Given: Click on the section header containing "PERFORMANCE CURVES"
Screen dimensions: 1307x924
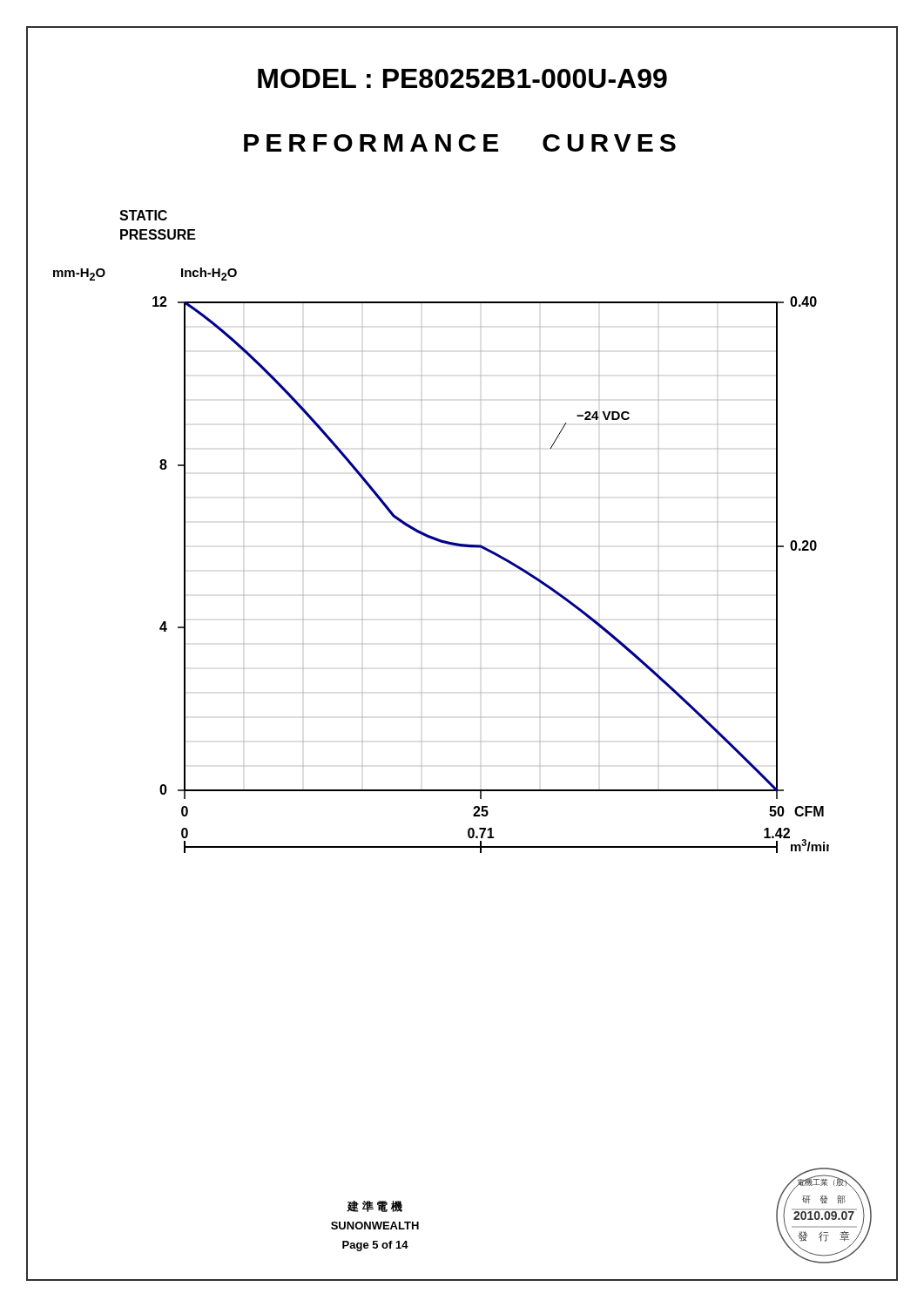Looking at the screenshot, I should click(462, 142).
